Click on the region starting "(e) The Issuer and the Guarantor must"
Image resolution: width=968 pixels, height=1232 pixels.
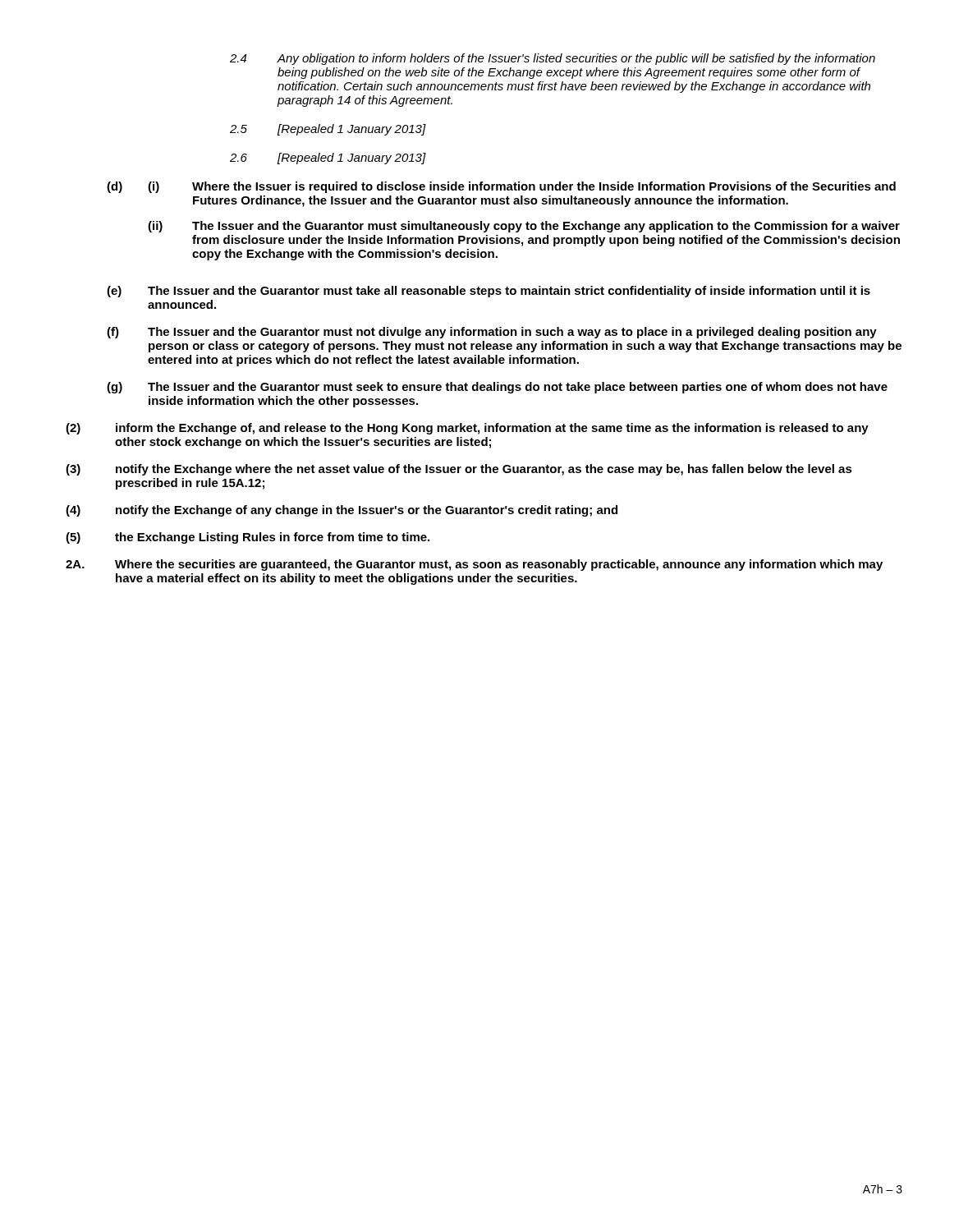coord(505,297)
